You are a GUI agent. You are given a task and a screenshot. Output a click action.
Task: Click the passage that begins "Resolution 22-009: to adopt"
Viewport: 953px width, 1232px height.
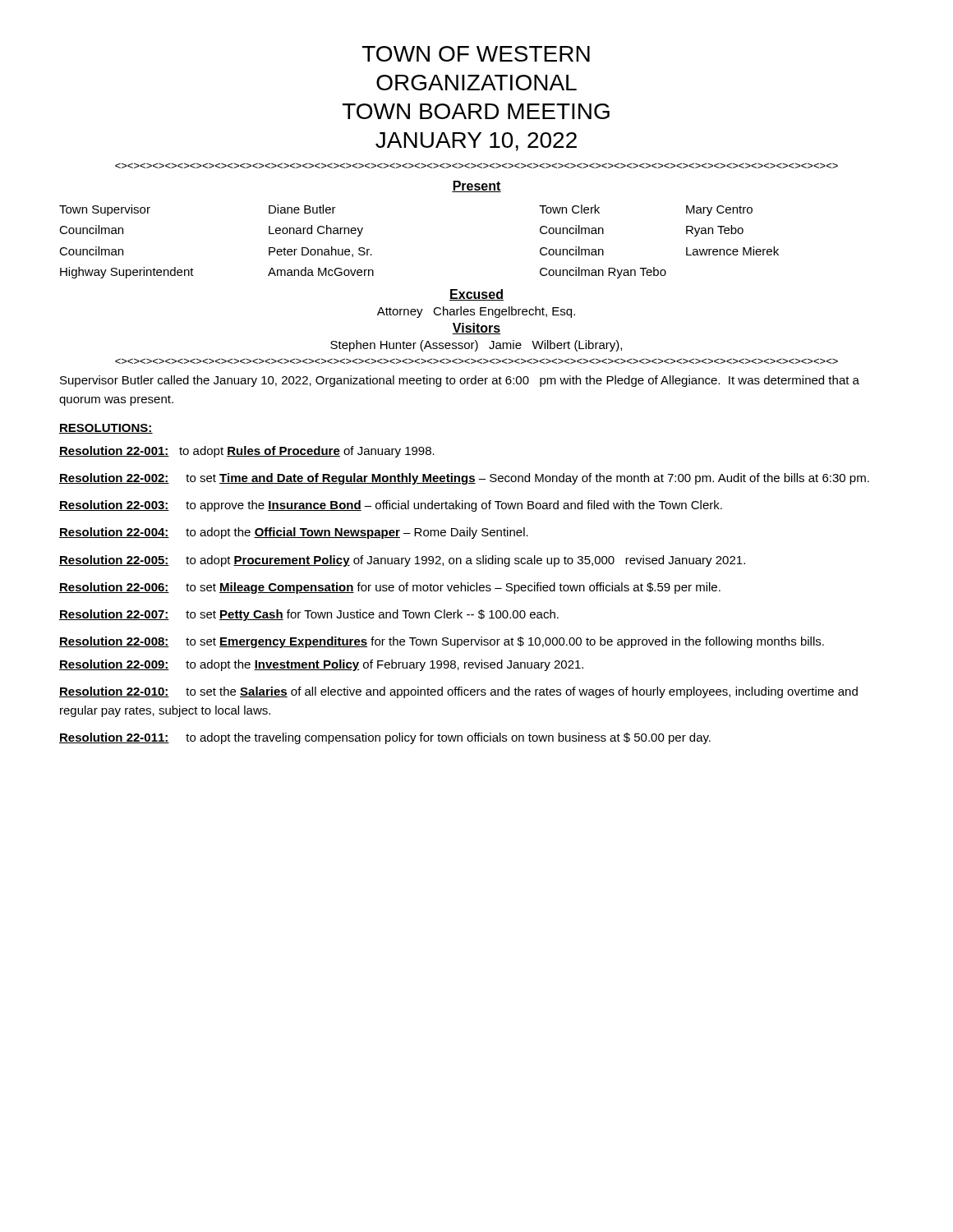[x=322, y=664]
